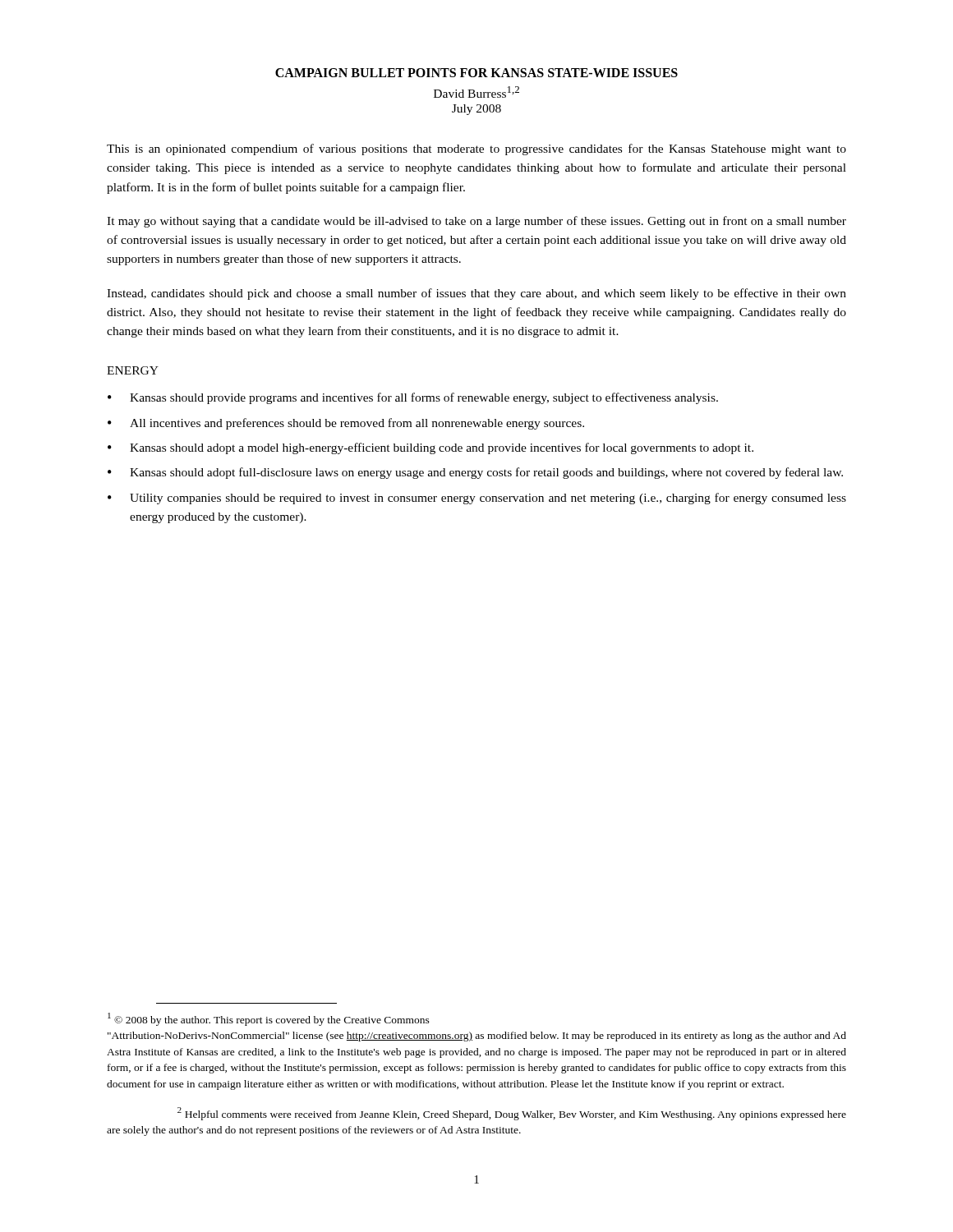The height and width of the screenshot is (1232, 953).
Task: Locate the block of text that opens with "This is an opinionated compendium of various"
Action: coord(476,167)
